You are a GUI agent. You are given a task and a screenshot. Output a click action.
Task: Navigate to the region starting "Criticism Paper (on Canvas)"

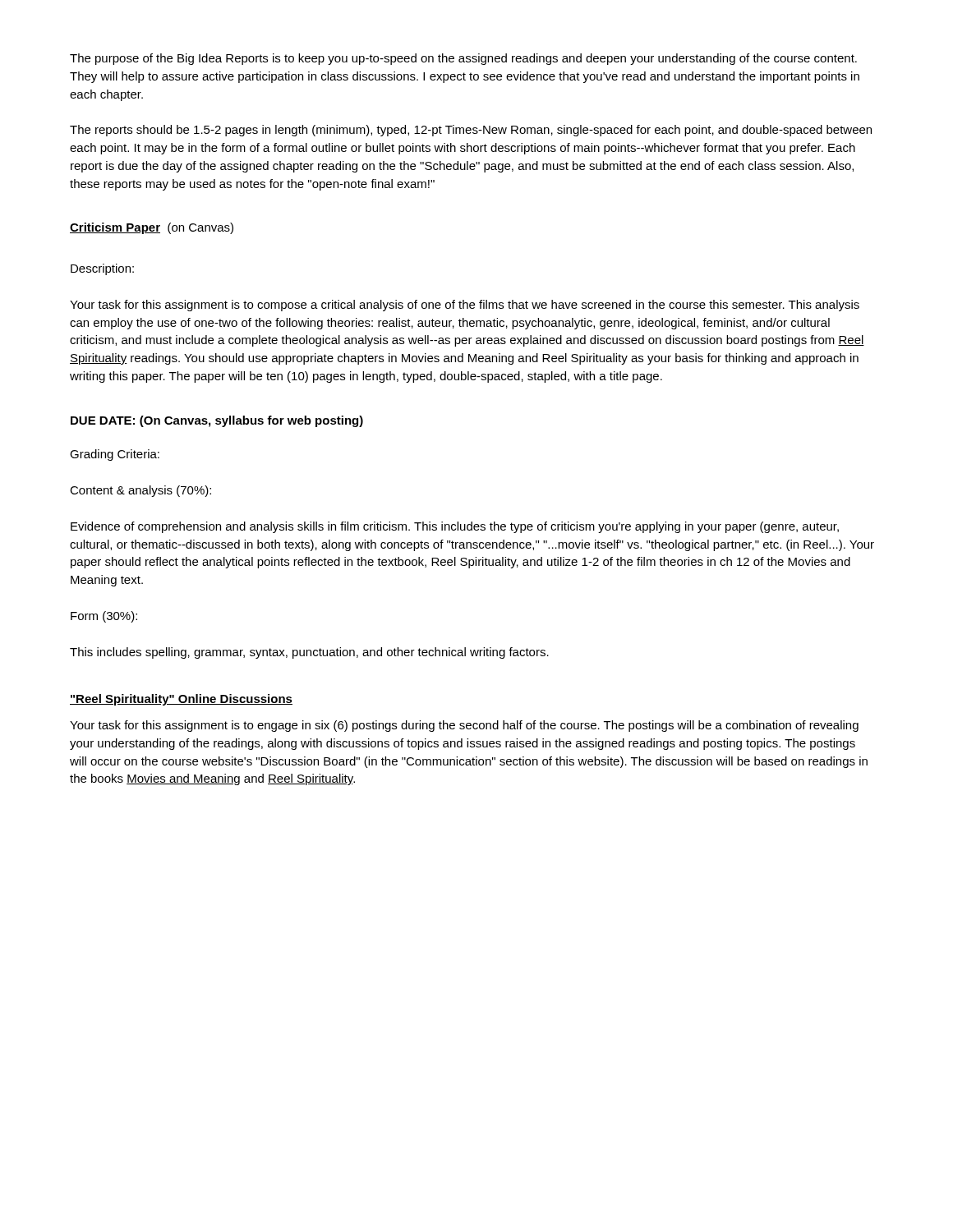tap(152, 228)
